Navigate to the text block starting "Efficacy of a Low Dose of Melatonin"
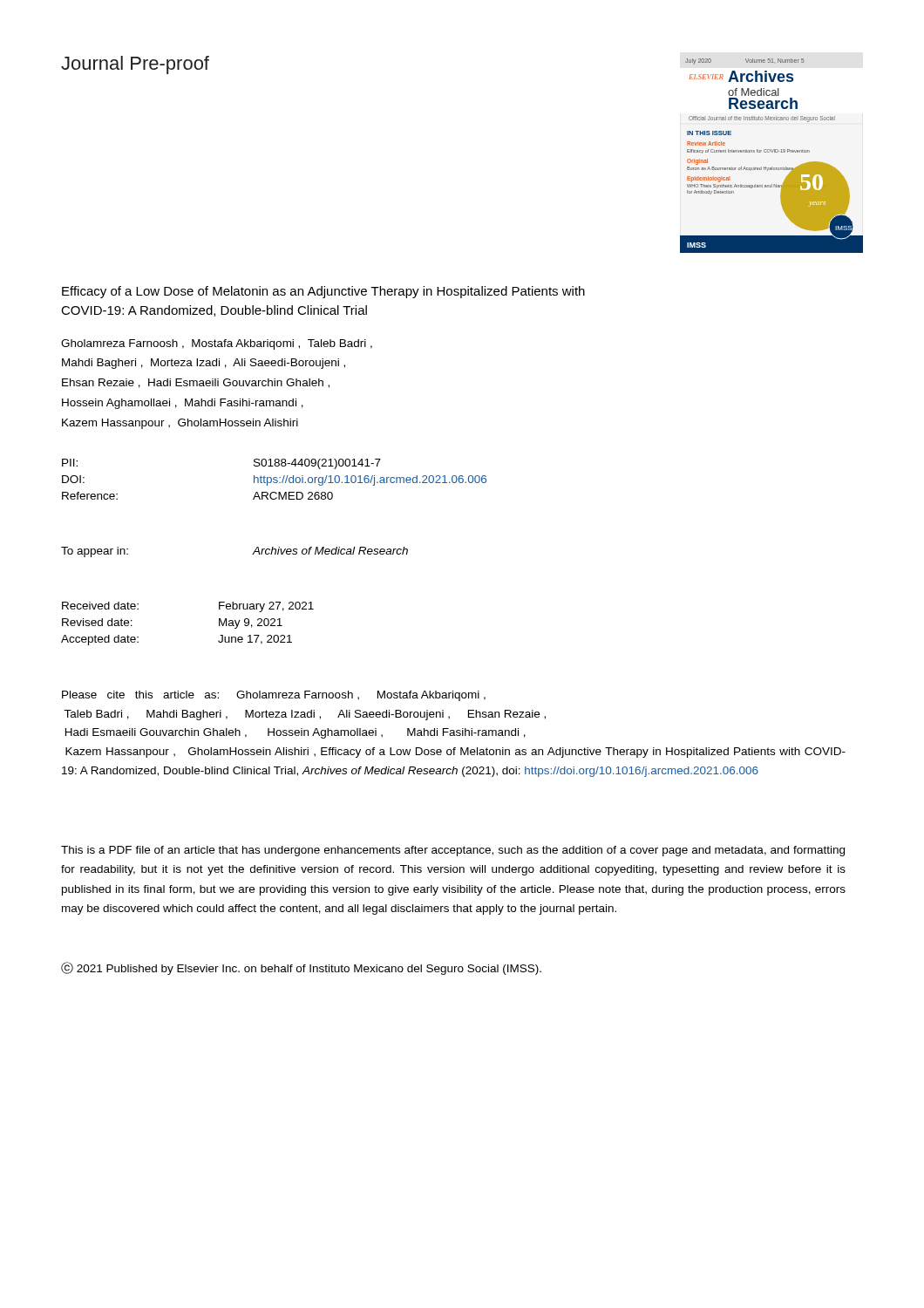Screen dimensions: 1308x924 coord(323,300)
